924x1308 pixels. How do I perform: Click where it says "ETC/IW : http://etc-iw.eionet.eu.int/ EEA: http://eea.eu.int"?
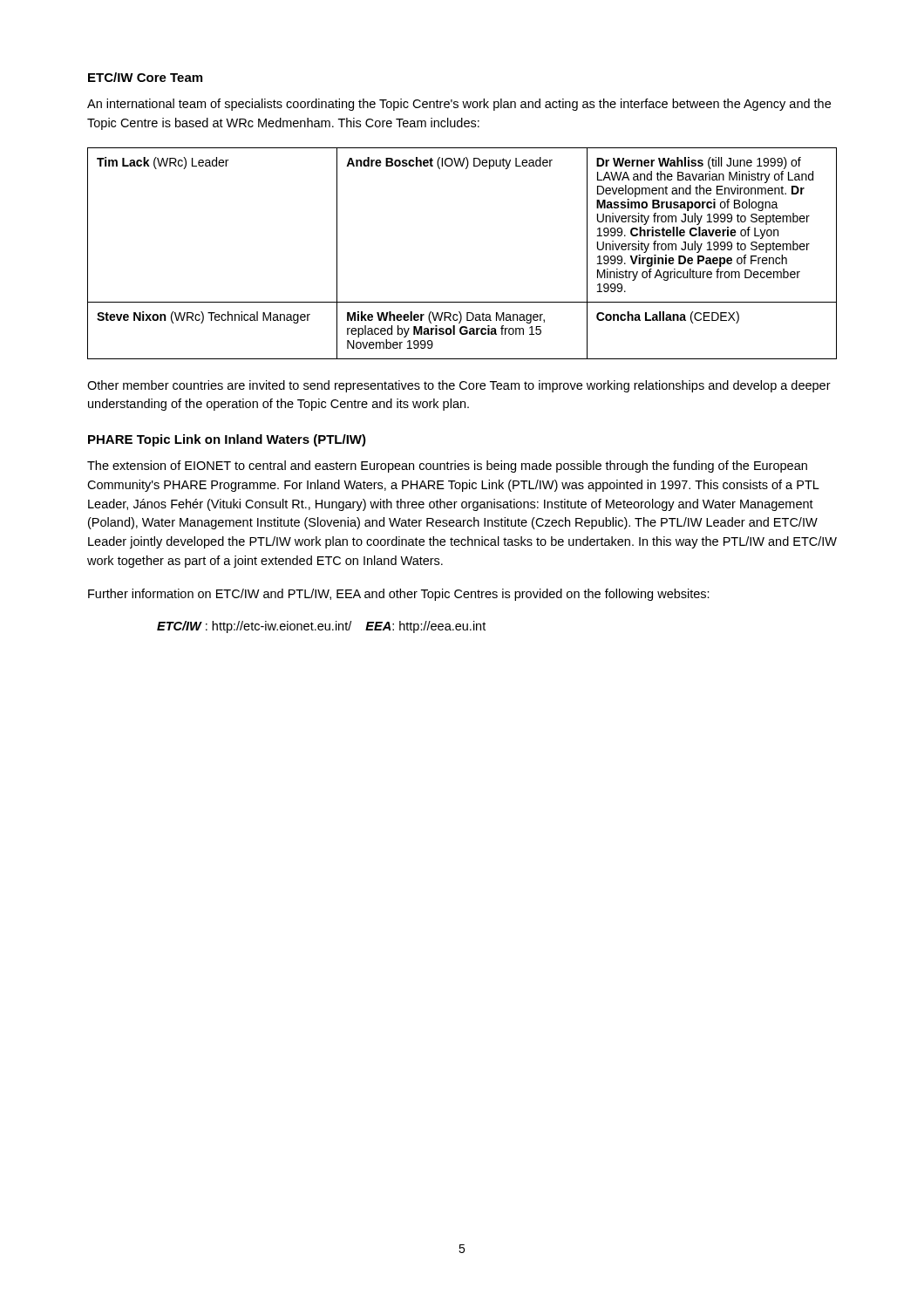pos(321,626)
